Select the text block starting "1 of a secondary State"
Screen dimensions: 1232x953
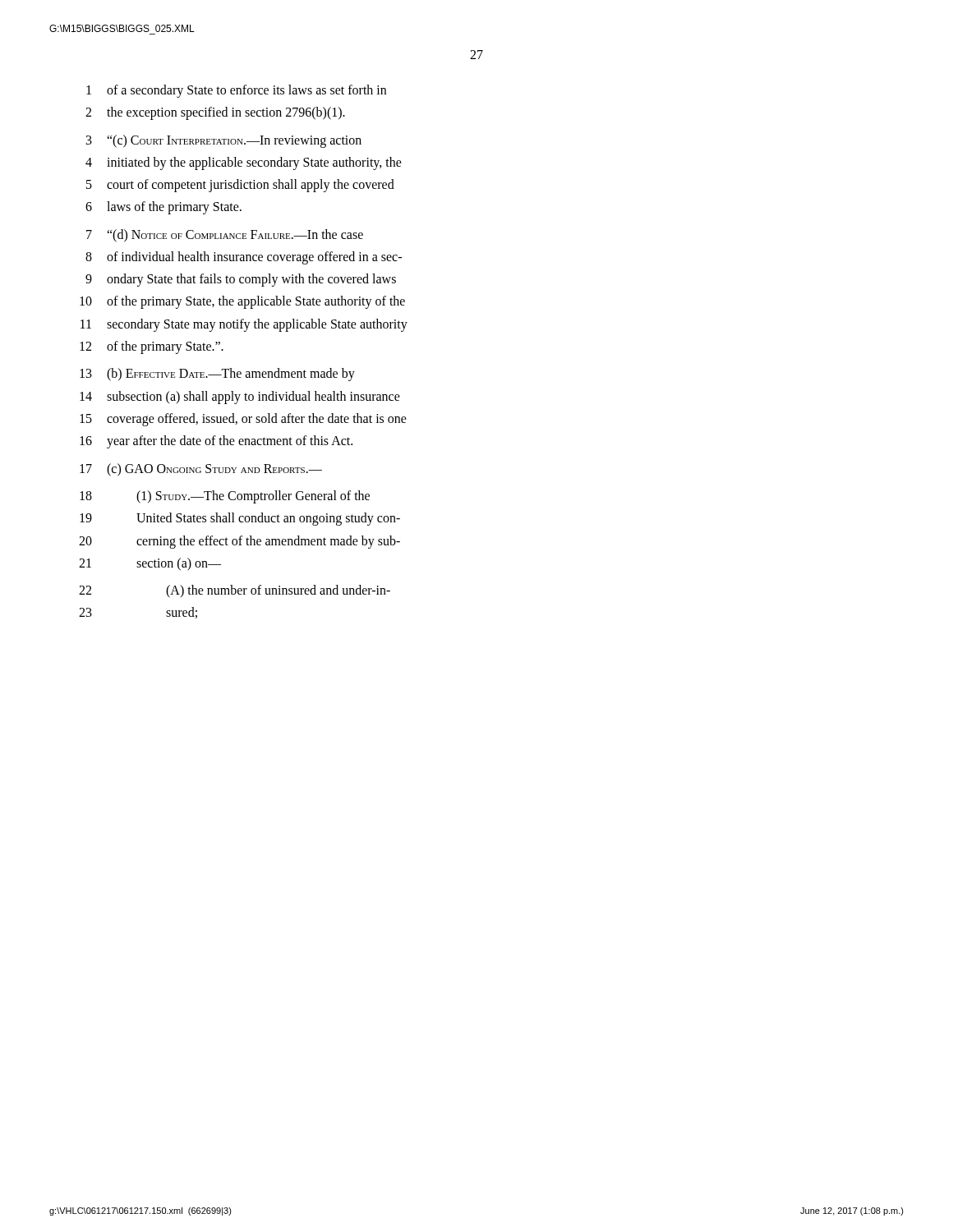click(x=236, y=91)
